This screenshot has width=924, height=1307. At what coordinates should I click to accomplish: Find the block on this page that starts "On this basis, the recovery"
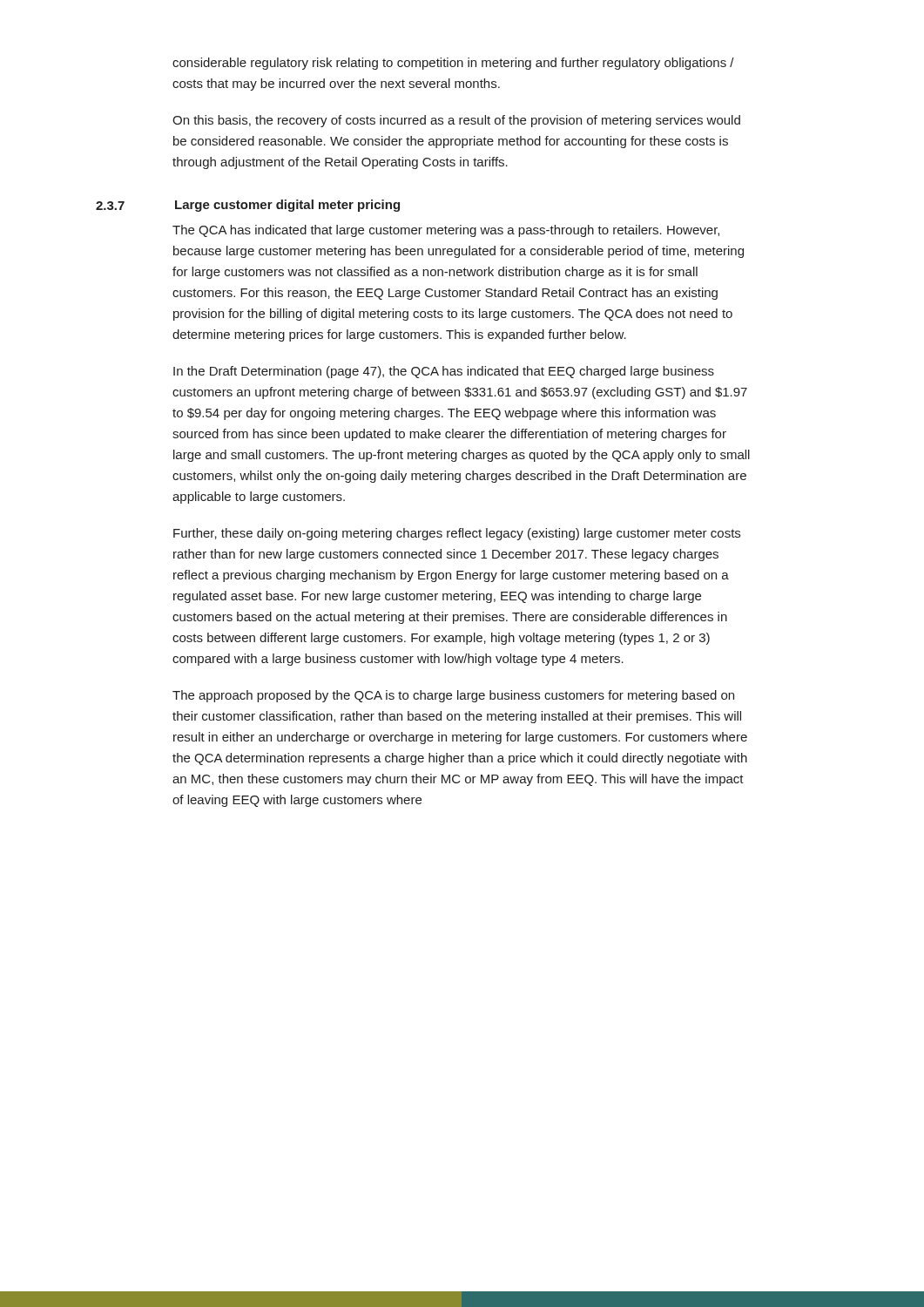[457, 141]
